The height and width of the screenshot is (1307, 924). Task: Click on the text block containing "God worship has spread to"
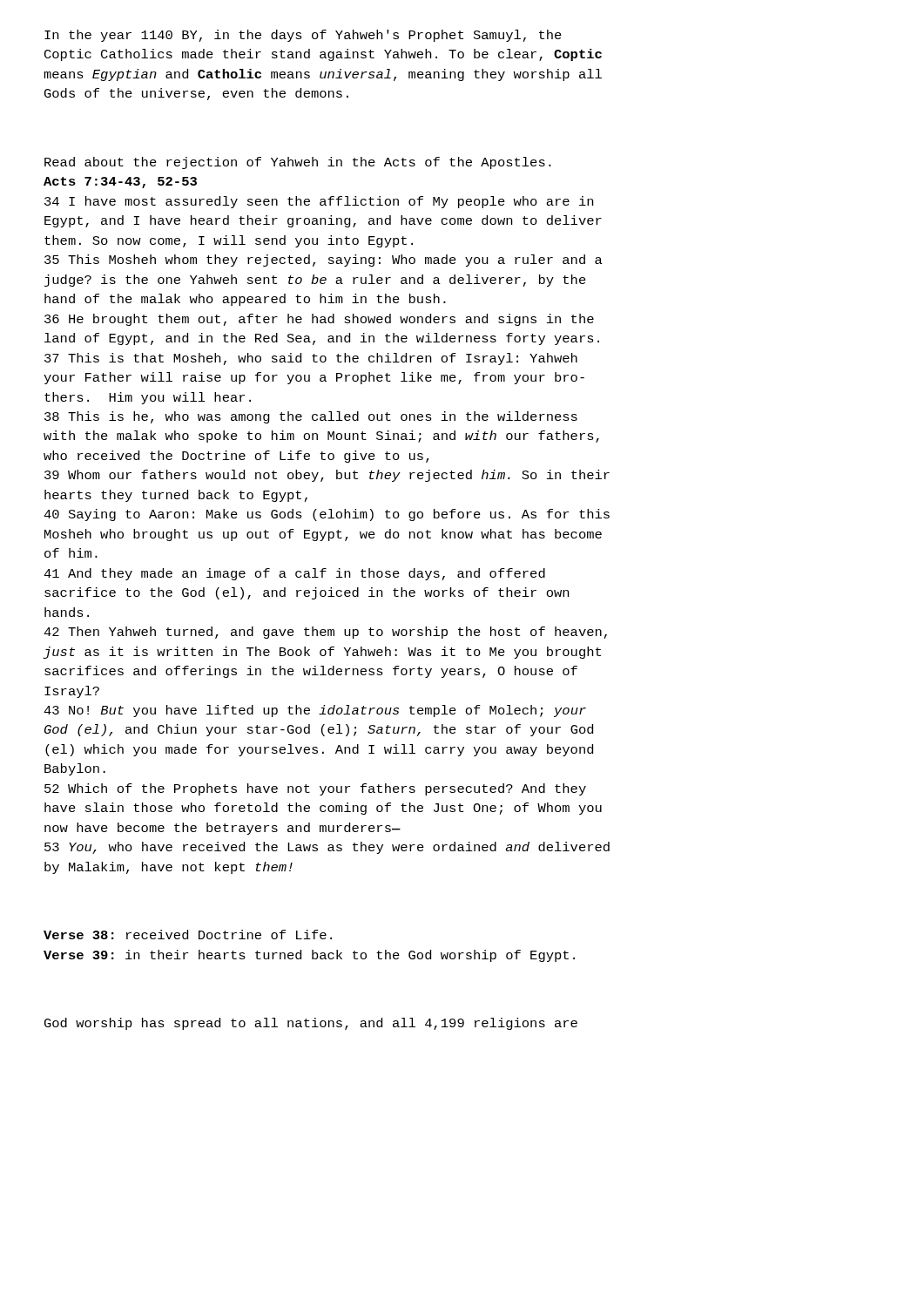click(311, 1024)
